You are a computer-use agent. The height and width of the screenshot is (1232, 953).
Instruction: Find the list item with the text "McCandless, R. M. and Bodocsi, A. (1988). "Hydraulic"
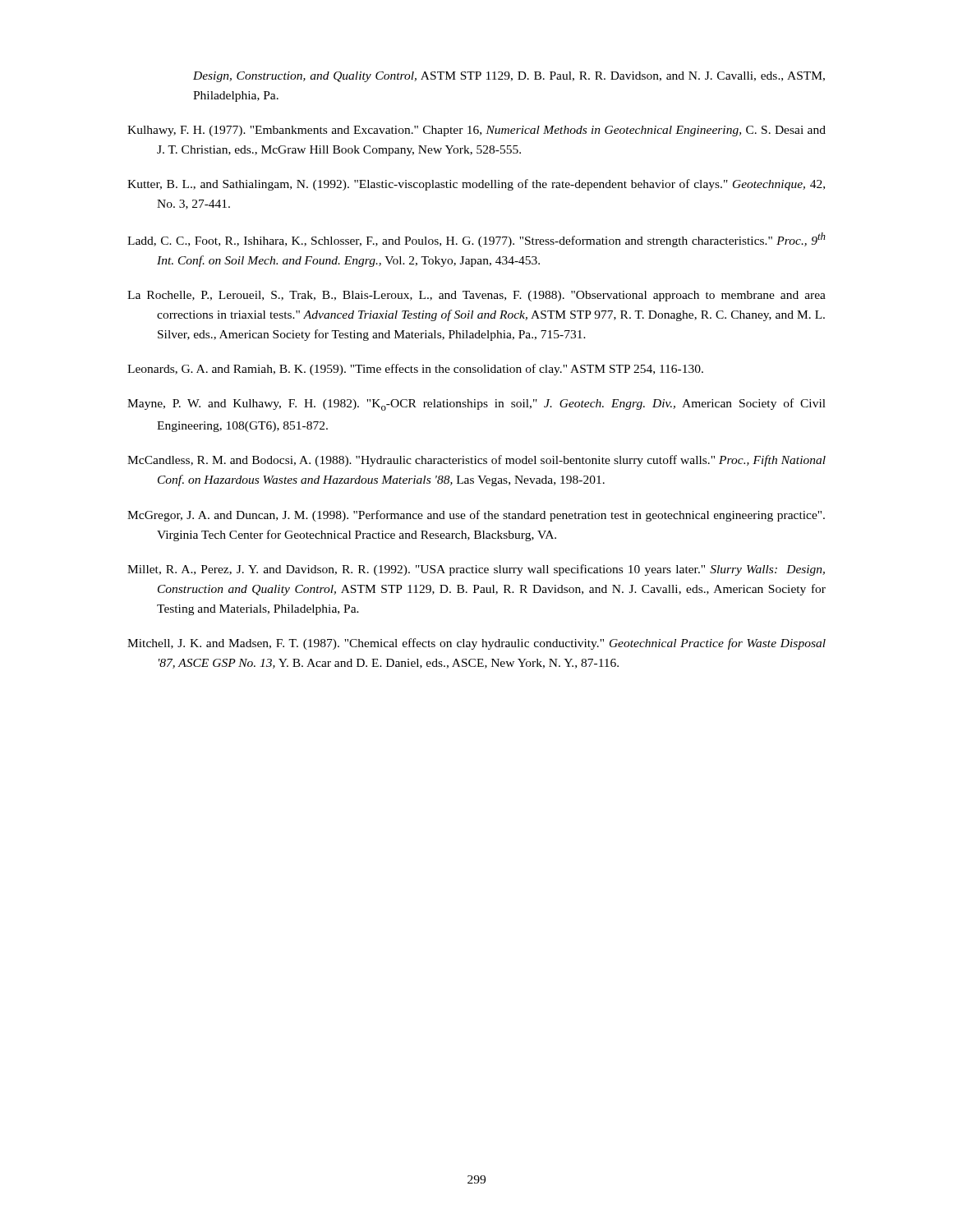(476, 470)
